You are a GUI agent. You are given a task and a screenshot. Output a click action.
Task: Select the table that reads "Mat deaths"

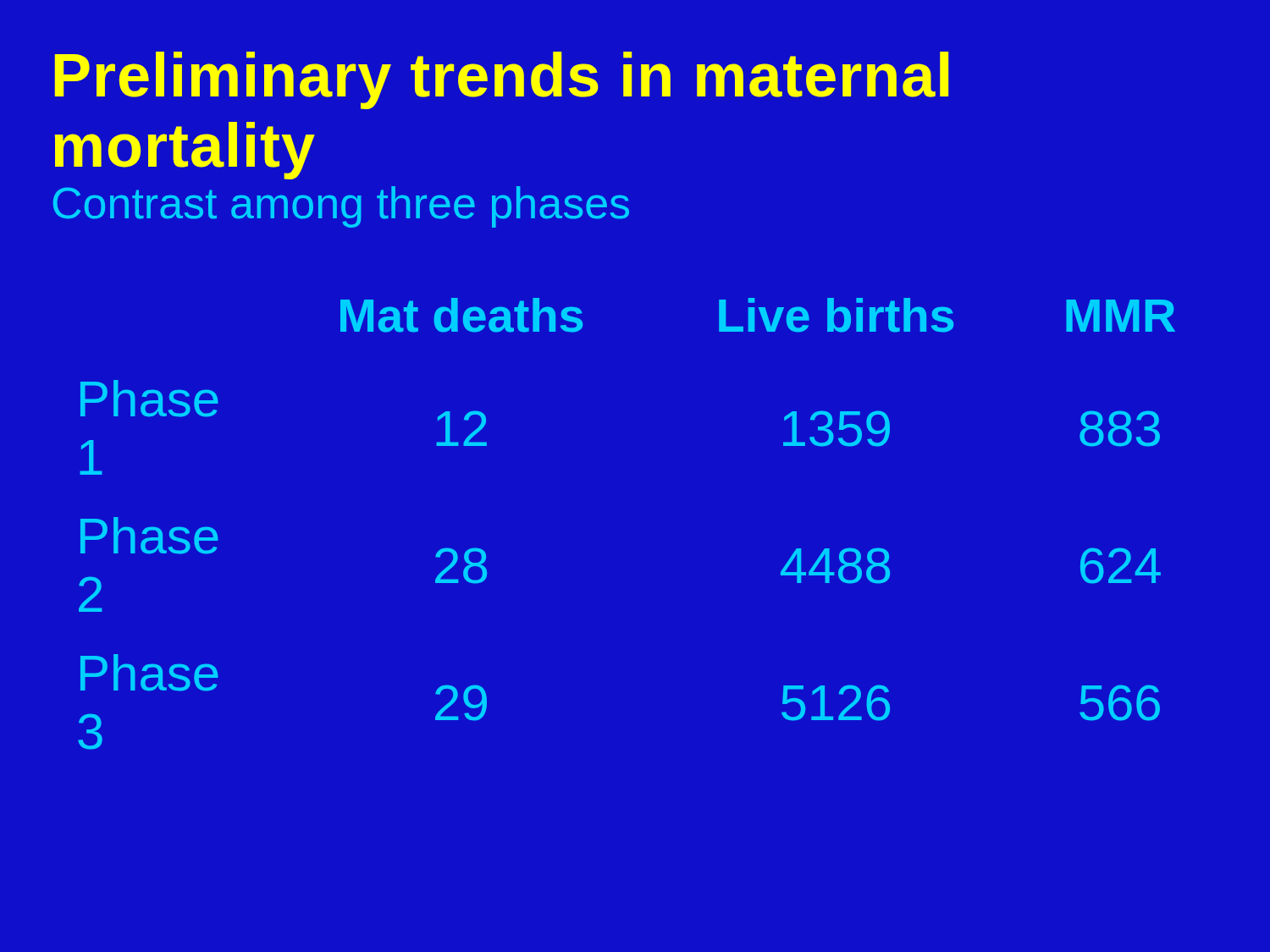[635, 525]
